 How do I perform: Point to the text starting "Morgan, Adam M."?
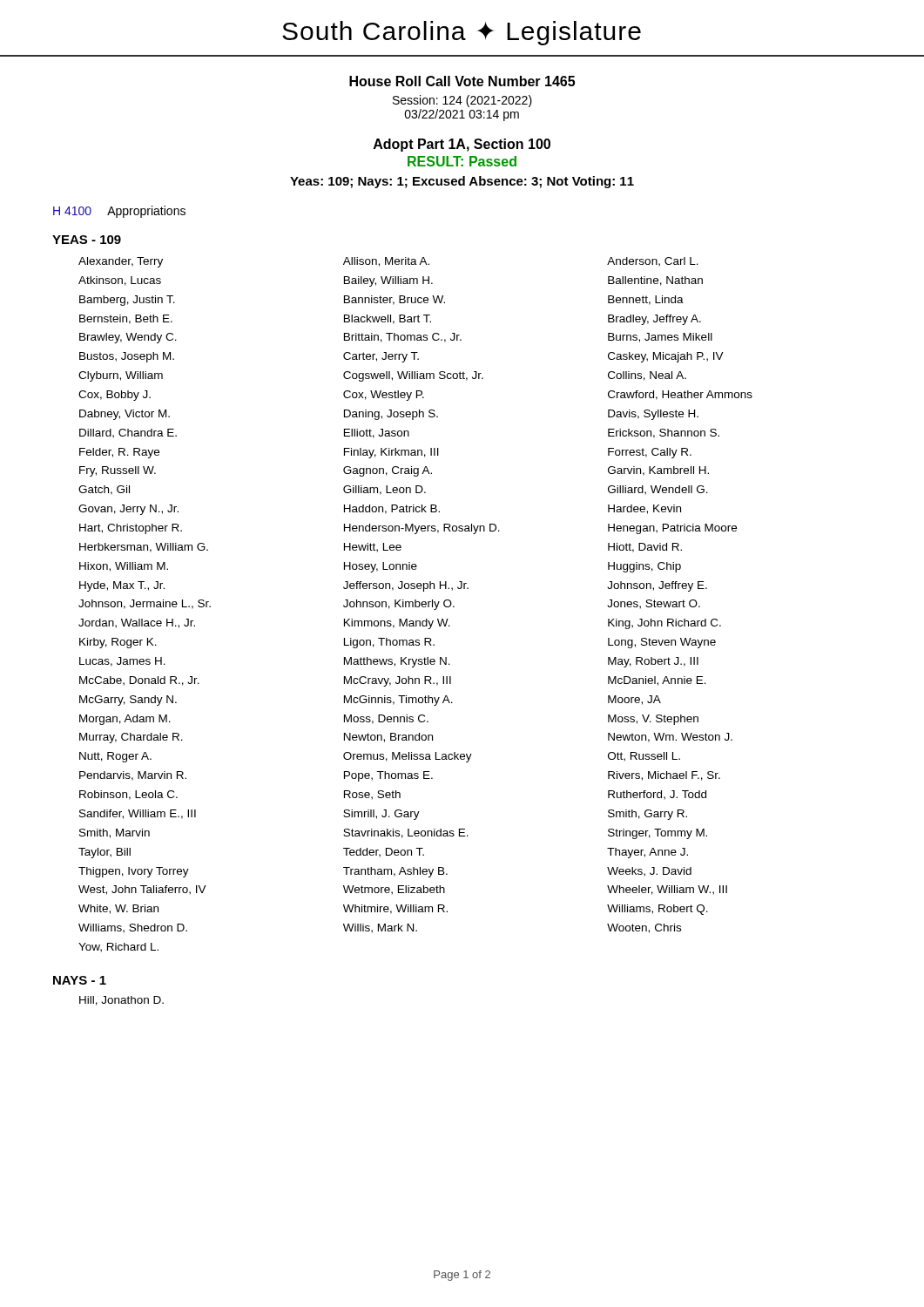tap(125, 718)
